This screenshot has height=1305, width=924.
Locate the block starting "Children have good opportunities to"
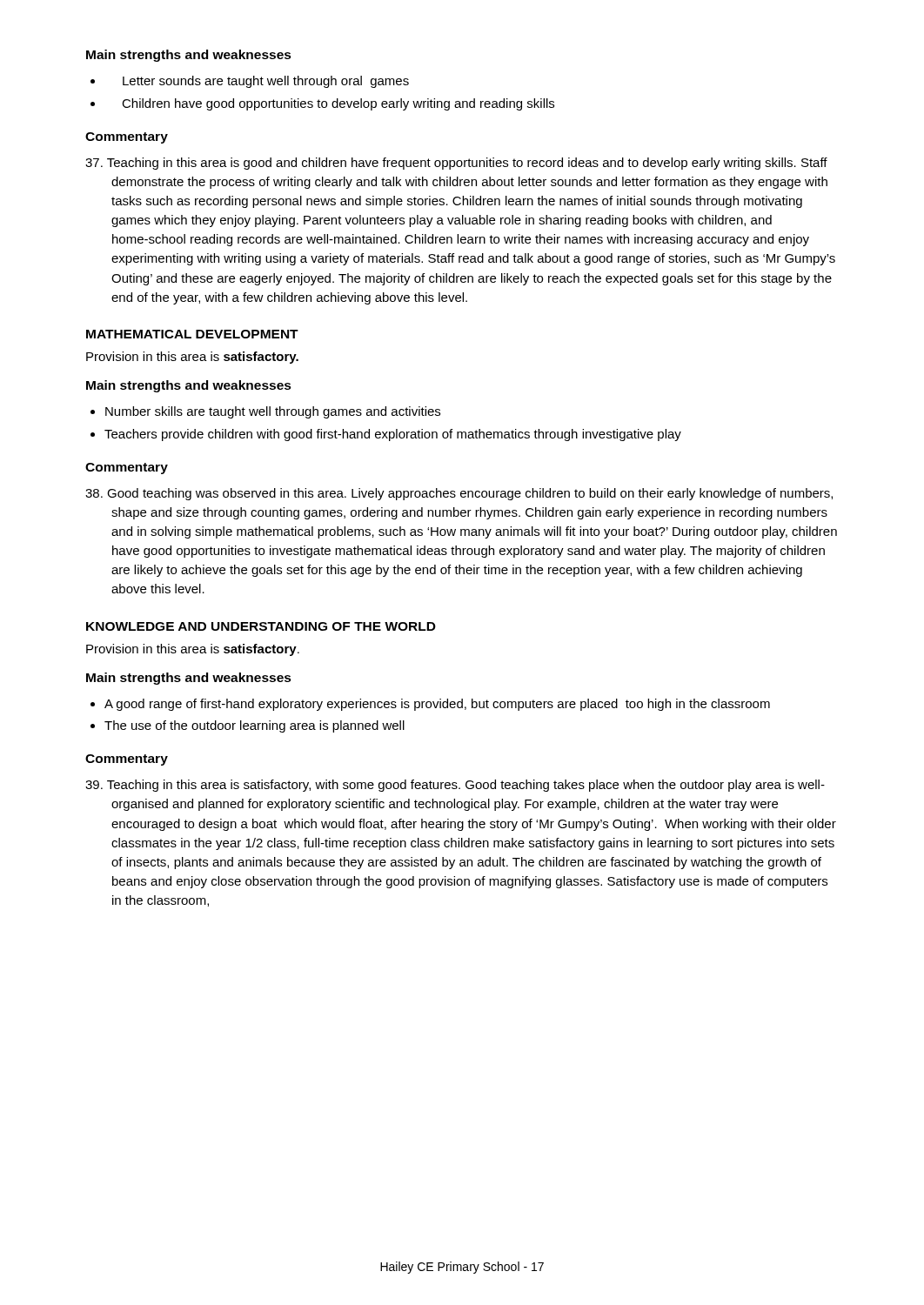[480, 103]
